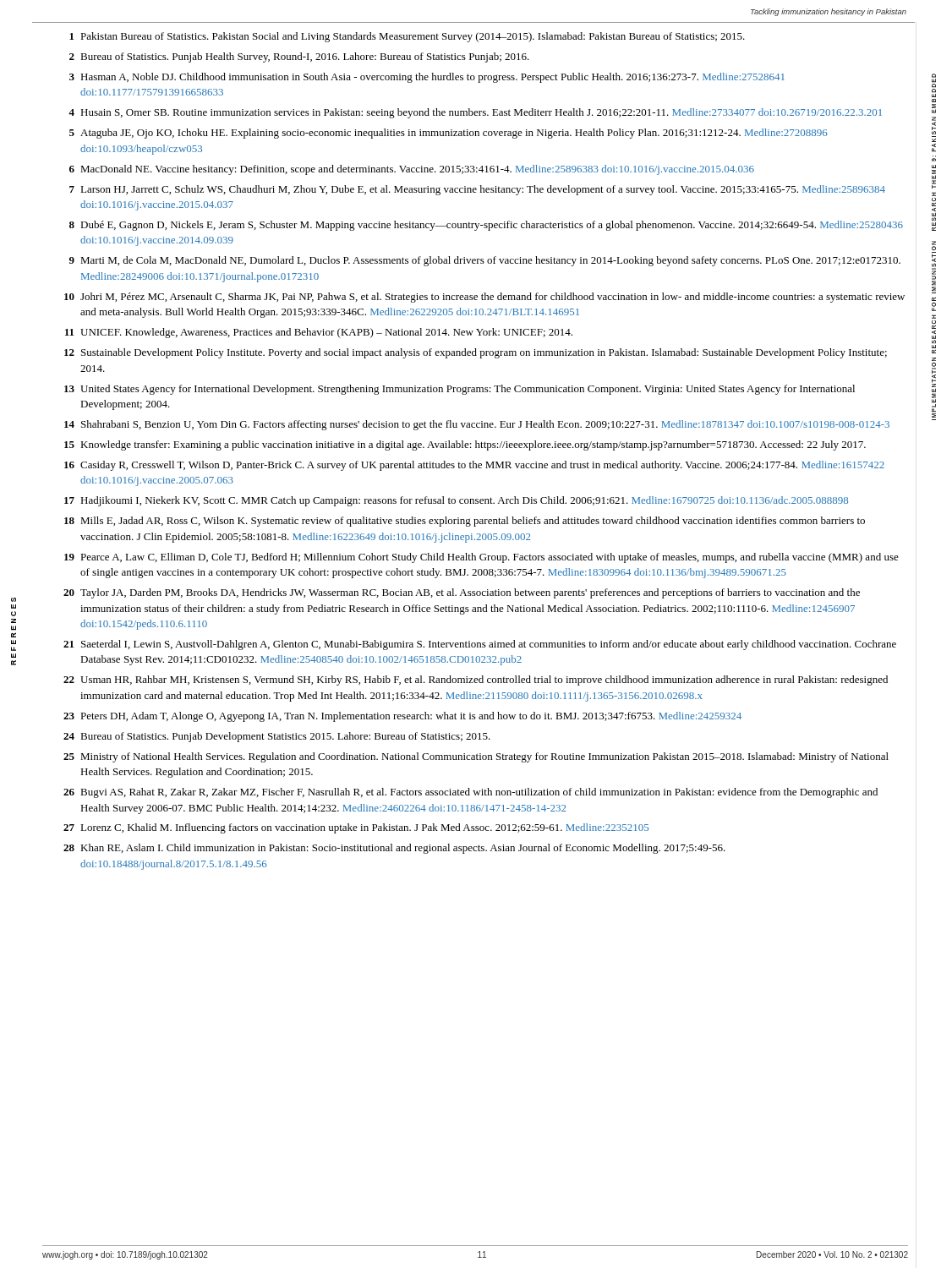The height and width of the screenshot is (1268, 952).
Task: Navigate to the passage starting "25 Ministry of National"
Action: [483, 764]
